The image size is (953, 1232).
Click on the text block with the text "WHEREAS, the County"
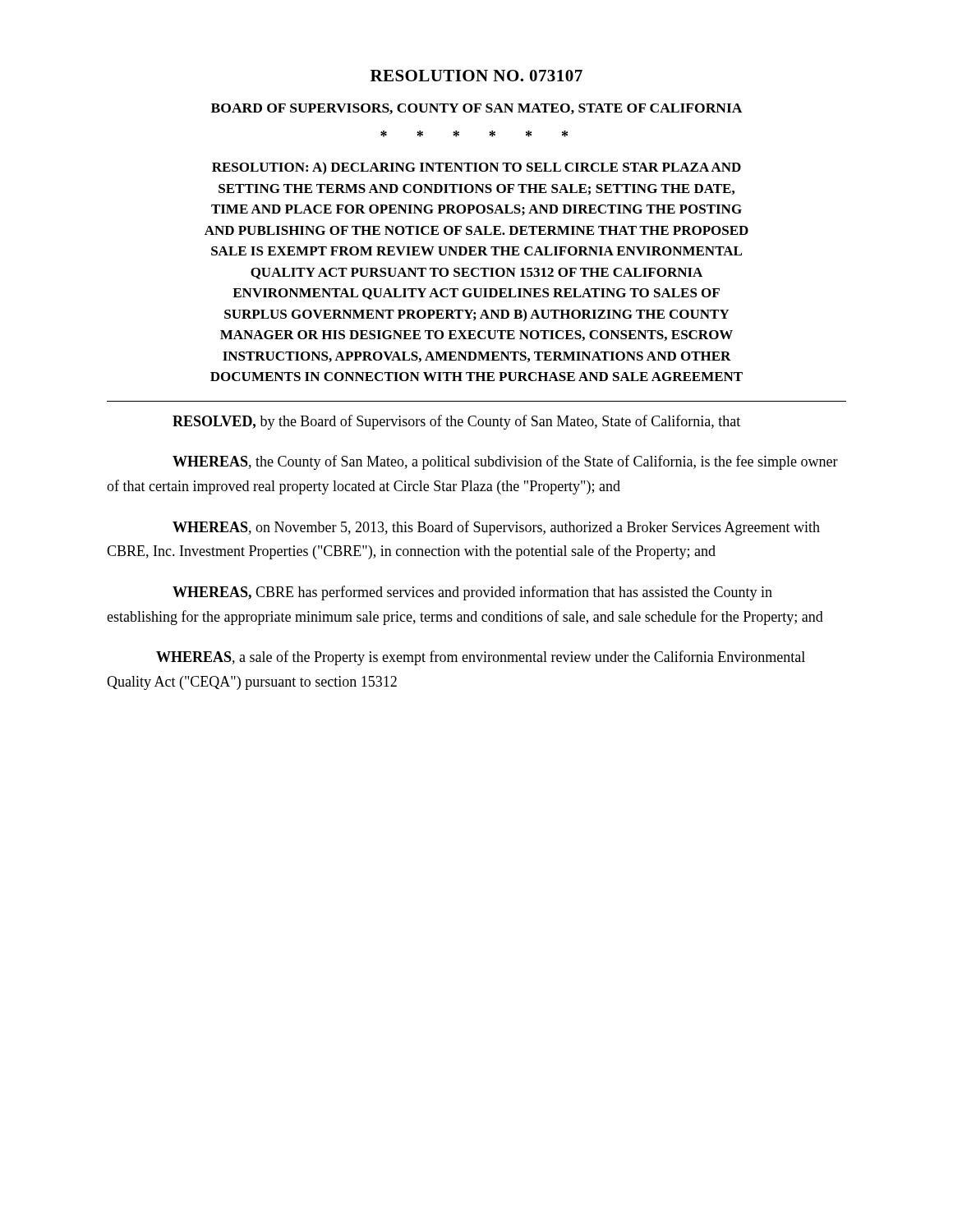click(472, 474)
